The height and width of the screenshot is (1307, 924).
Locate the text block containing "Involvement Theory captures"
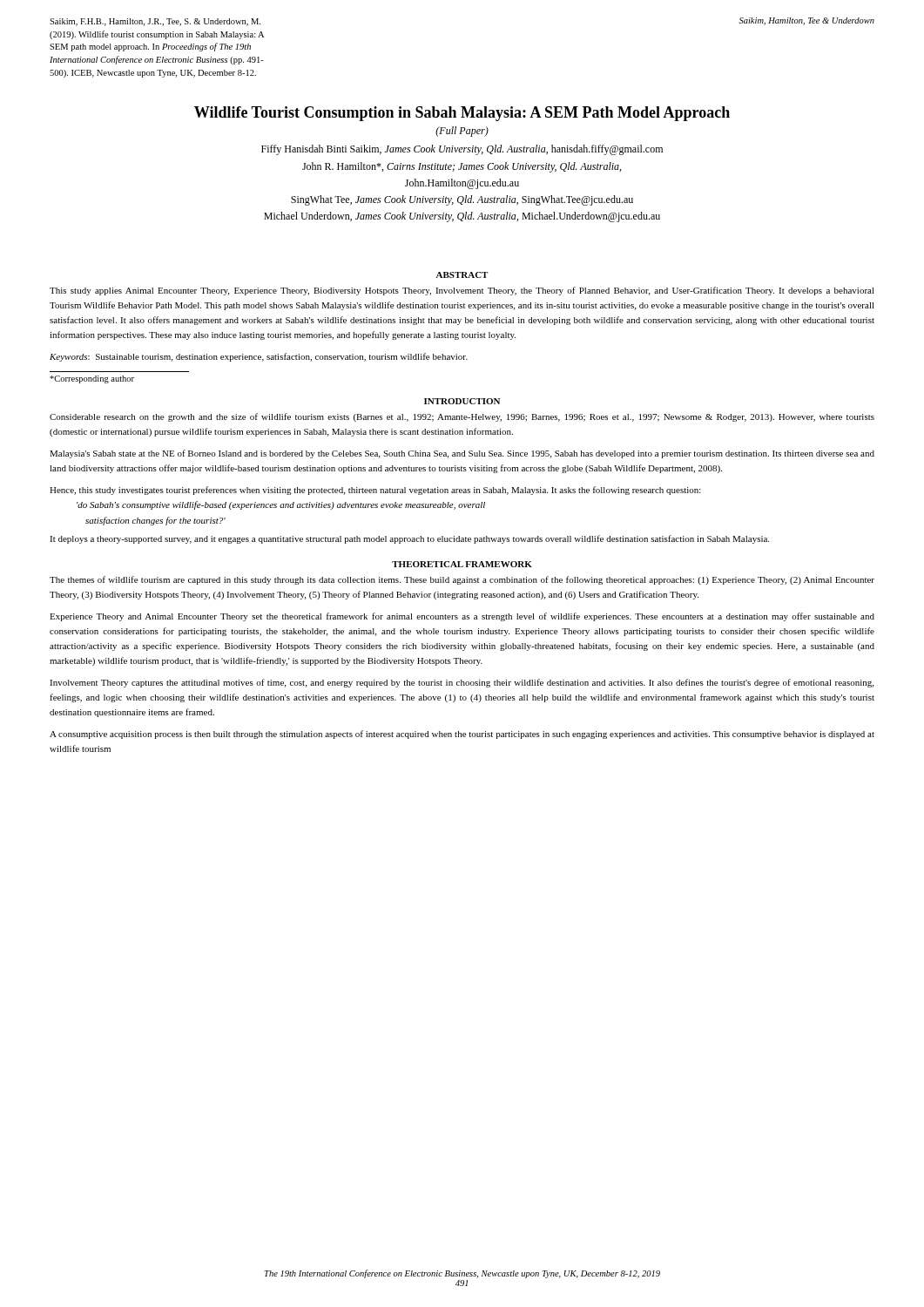[x=462, y=697]
